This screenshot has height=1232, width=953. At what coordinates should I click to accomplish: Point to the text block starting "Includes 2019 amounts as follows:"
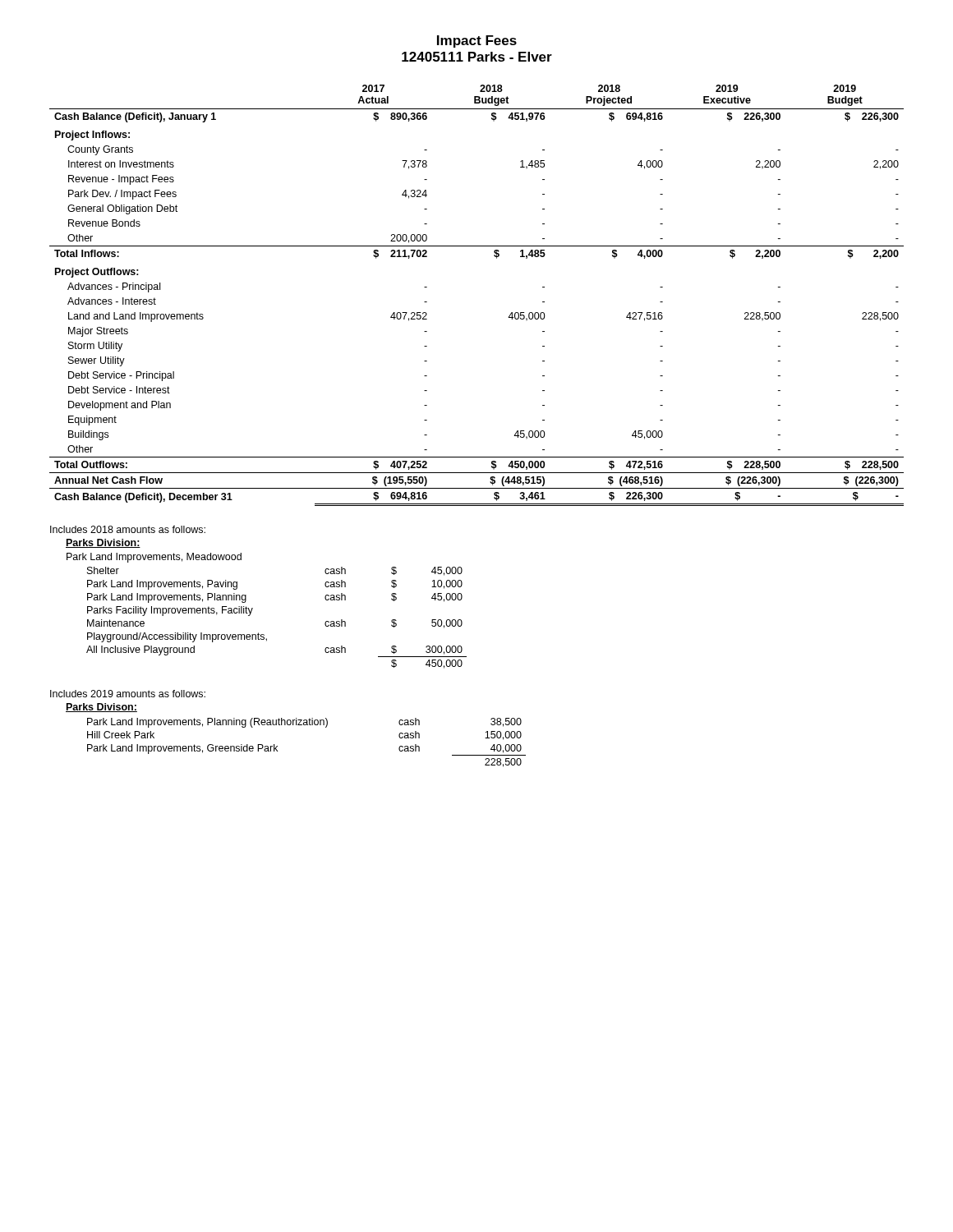[x=128, y=694]
